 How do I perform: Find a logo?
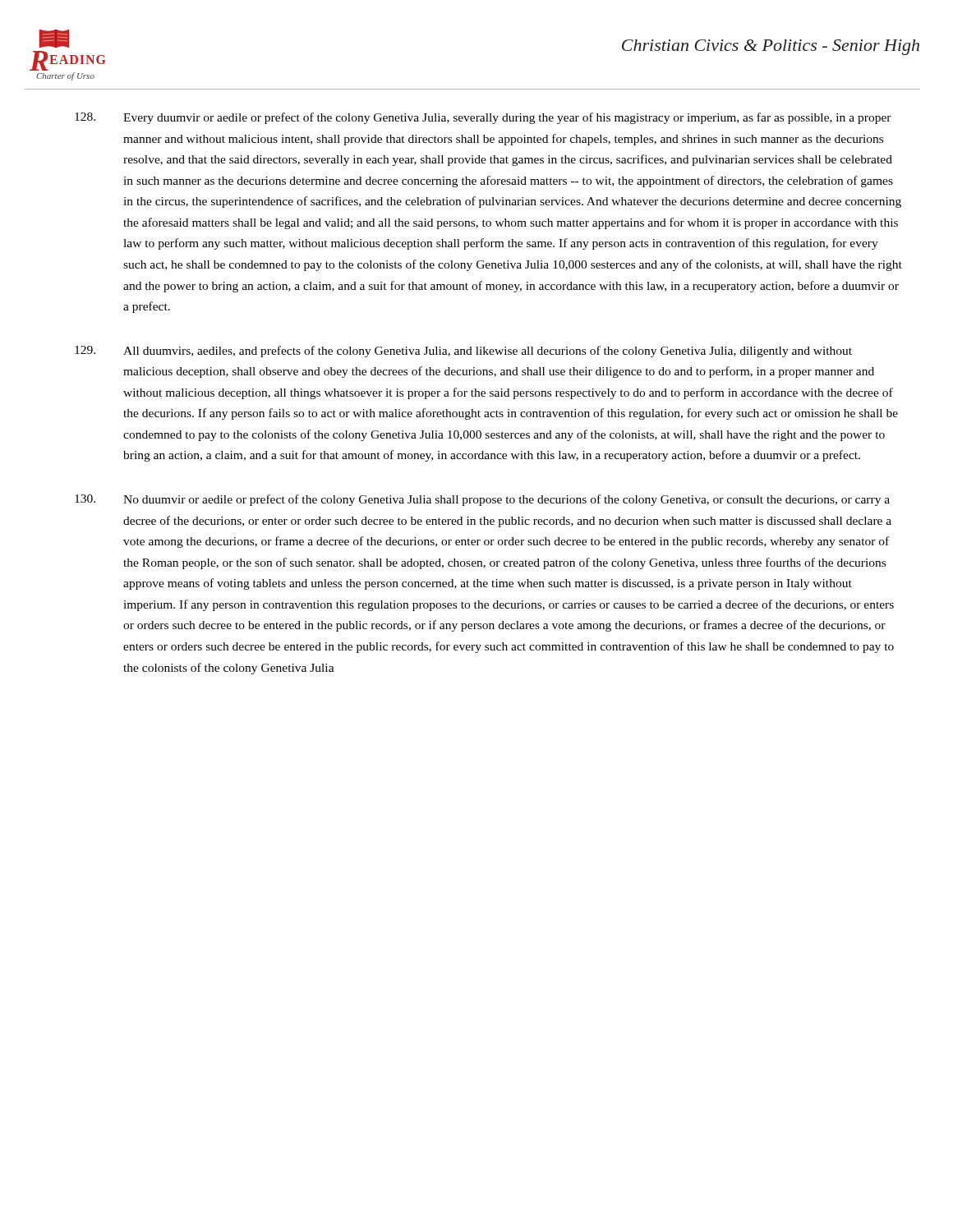click(74, 53)
